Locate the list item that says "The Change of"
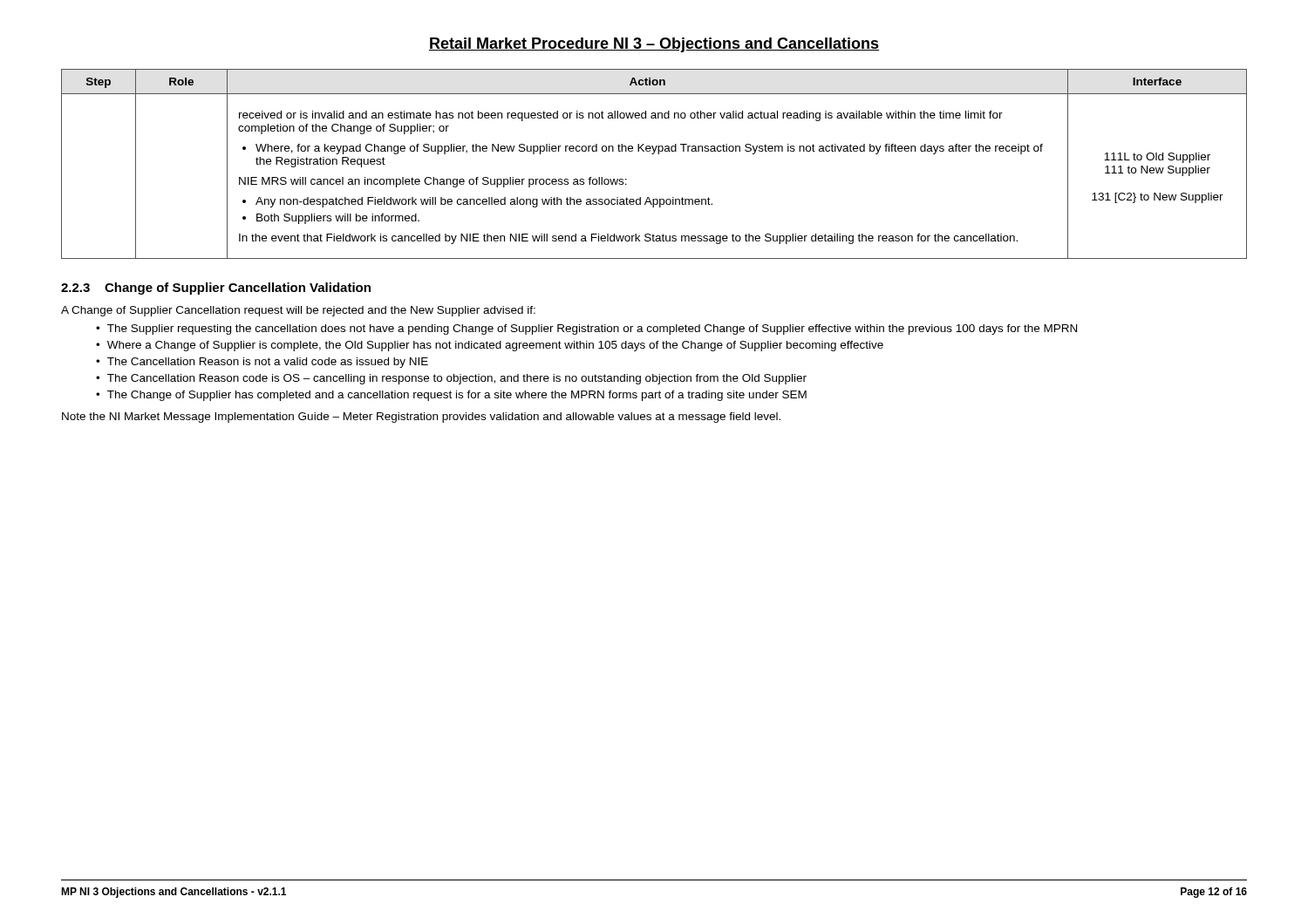The image size is (1308, 924). [x=457, y=394]
